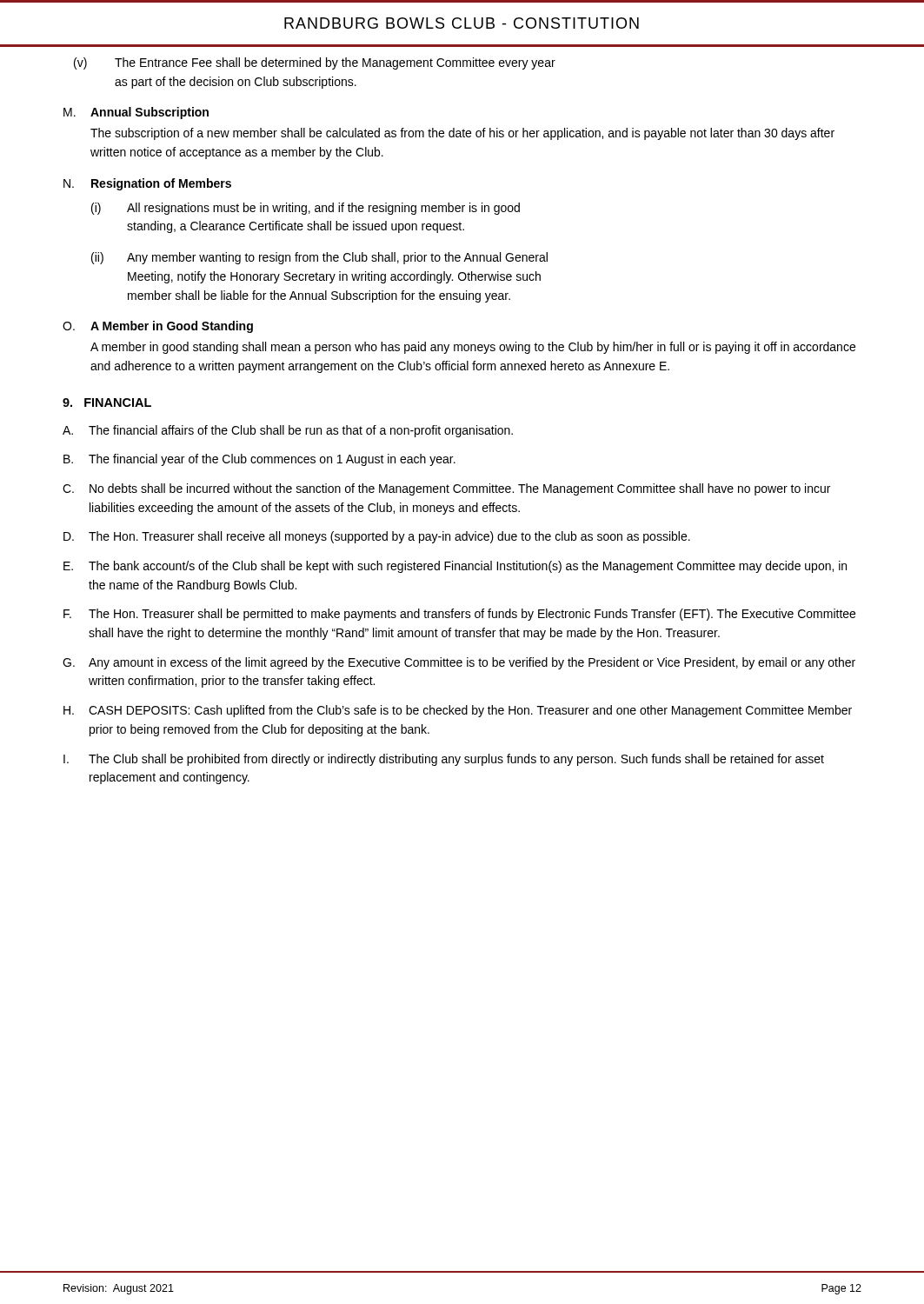Click on the section header containing "O. A Member in"
924x1304 pixels.
(158, 326)
